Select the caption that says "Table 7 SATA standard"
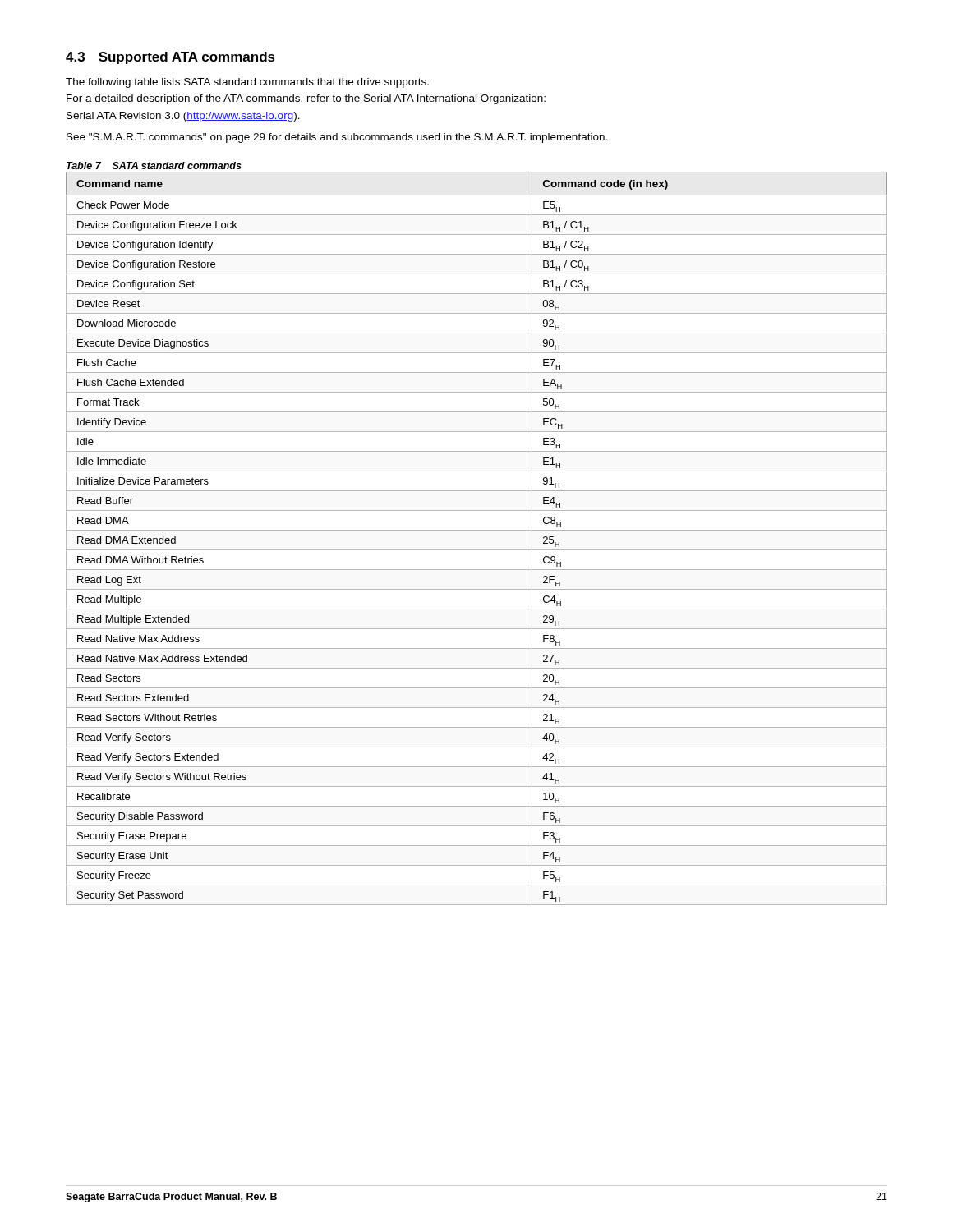 tap(154, 166)
